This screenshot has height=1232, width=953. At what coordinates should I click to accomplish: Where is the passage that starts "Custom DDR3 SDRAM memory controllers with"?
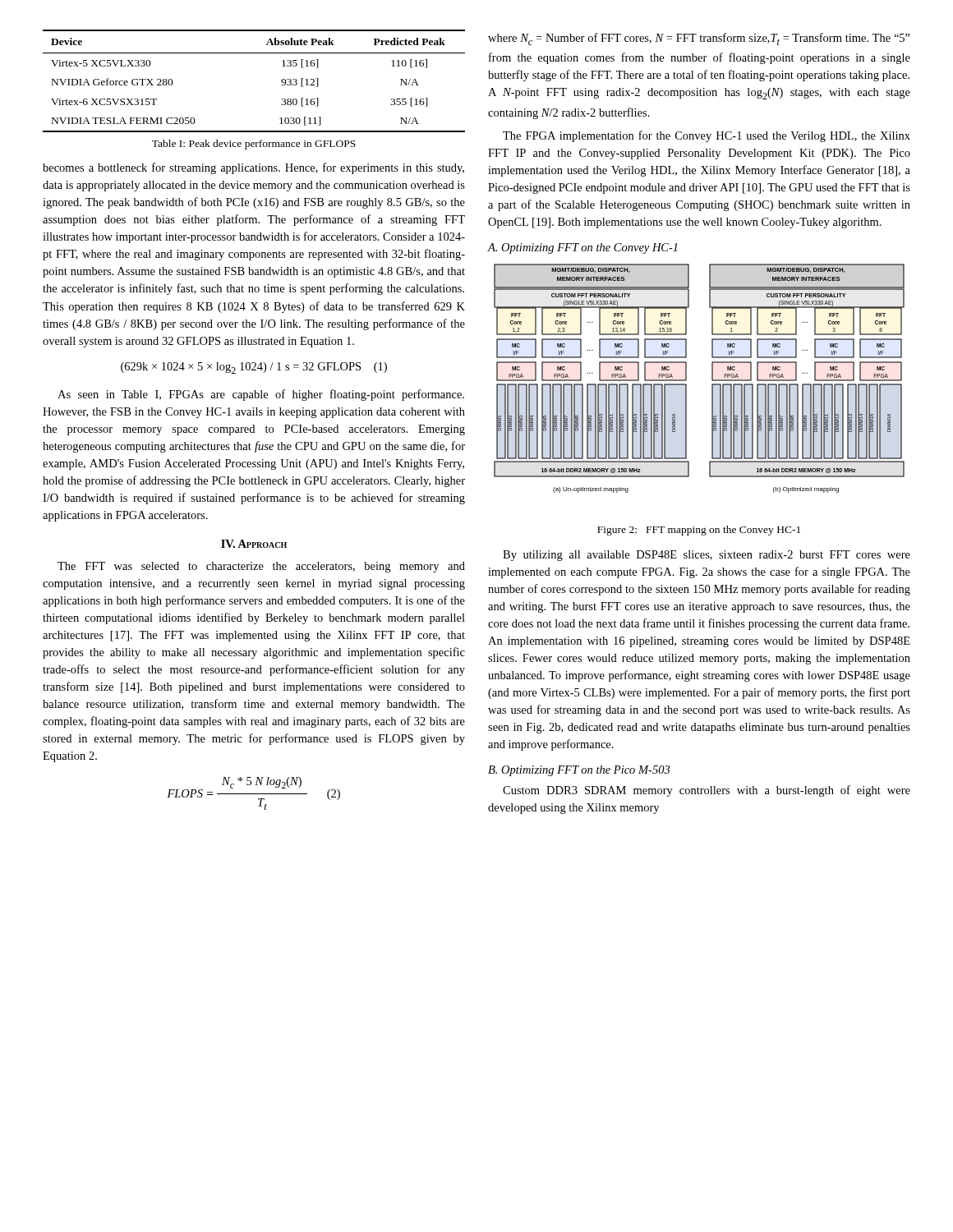tap(699, 799)
